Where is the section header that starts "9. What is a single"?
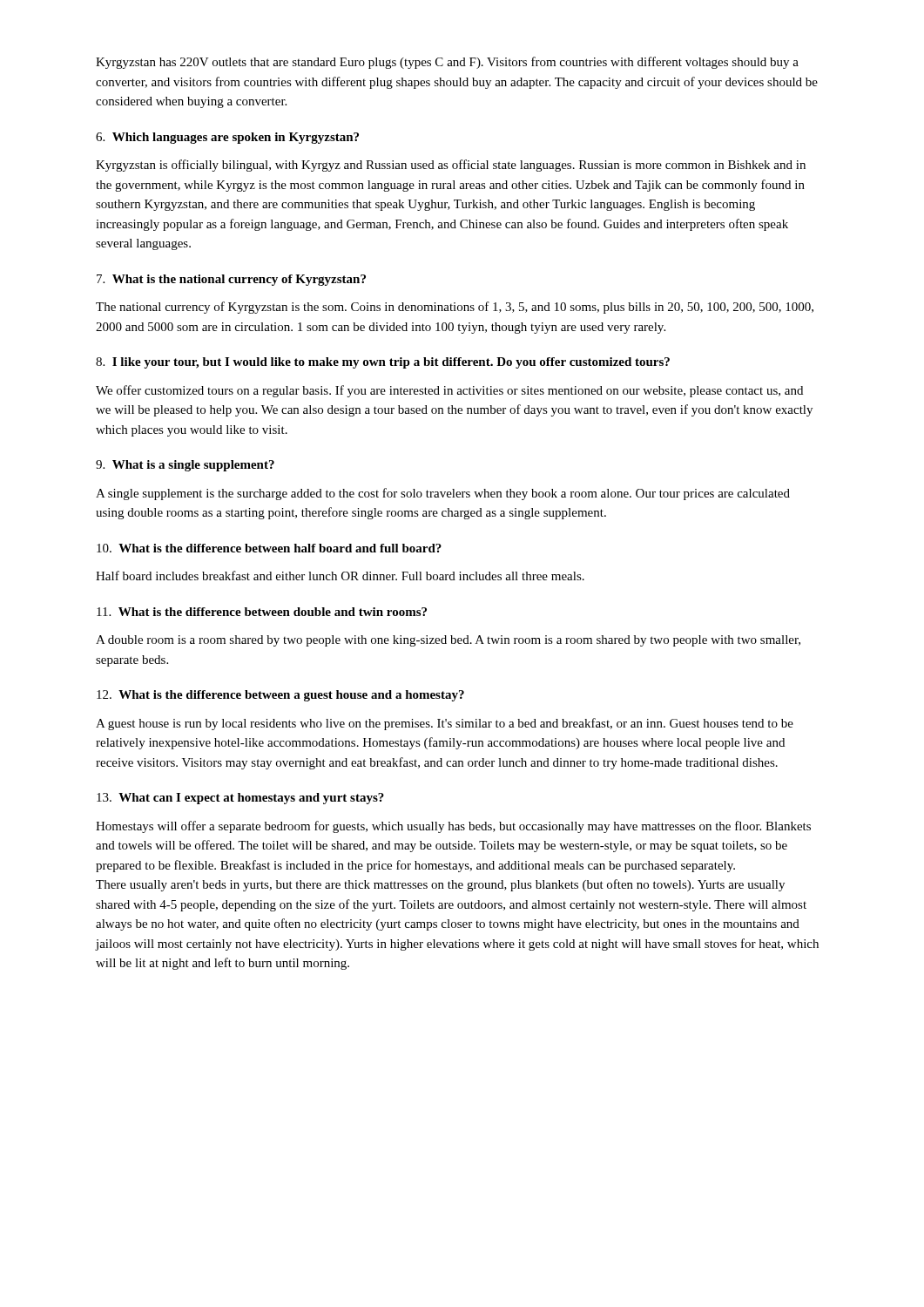Viewport: 924px width, 1307px height. point(185,464)
